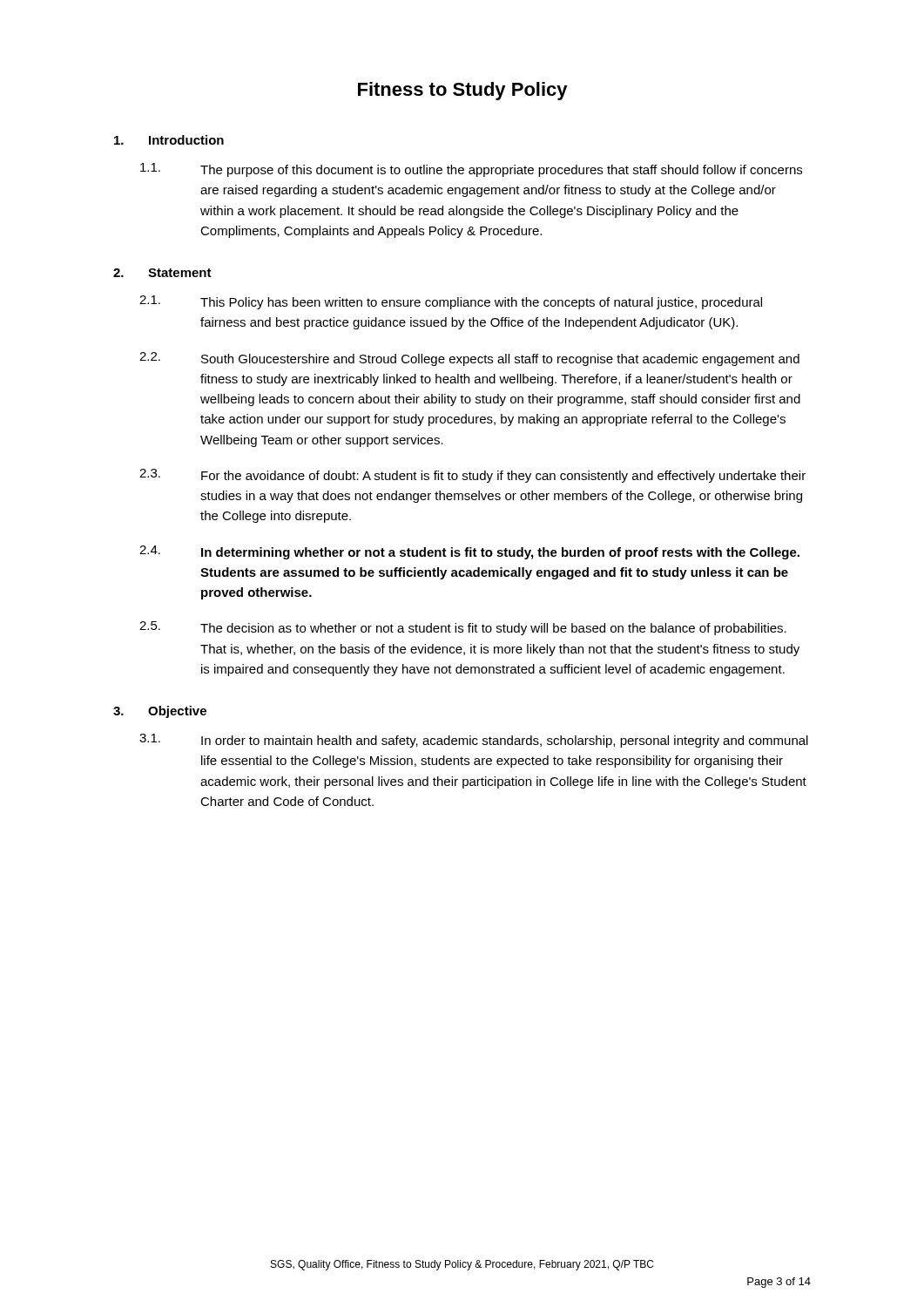Select the section header that reads "3. Objective"
Viewport: 924px width, 1307px height.
tap(160, 711)
